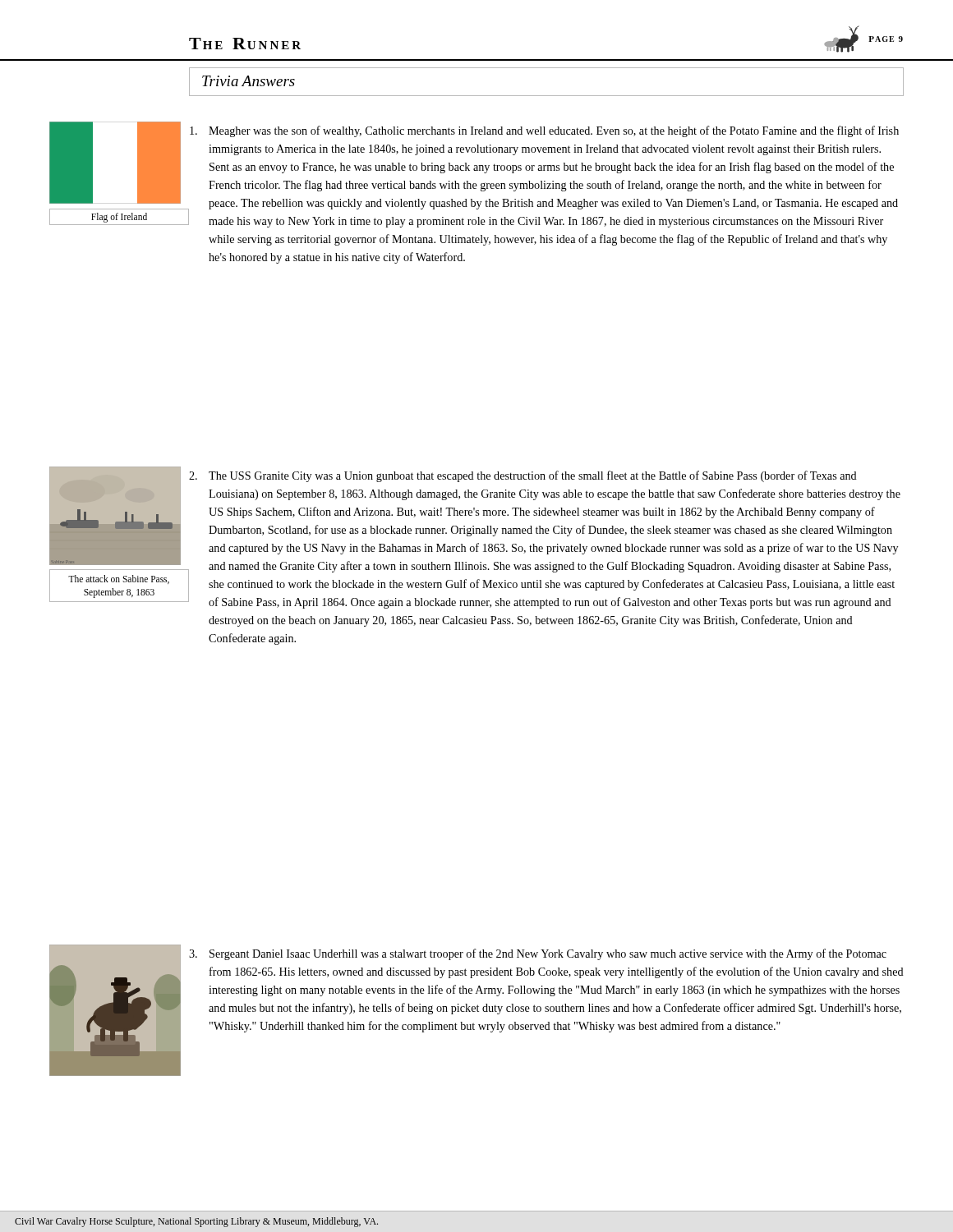The width and height of the screenshot is (953, 1232).
Task: Locate the block of text that opens with "2. The USS Granite City was a Union"
Action: pyautogui.click(x=546, y=557)
